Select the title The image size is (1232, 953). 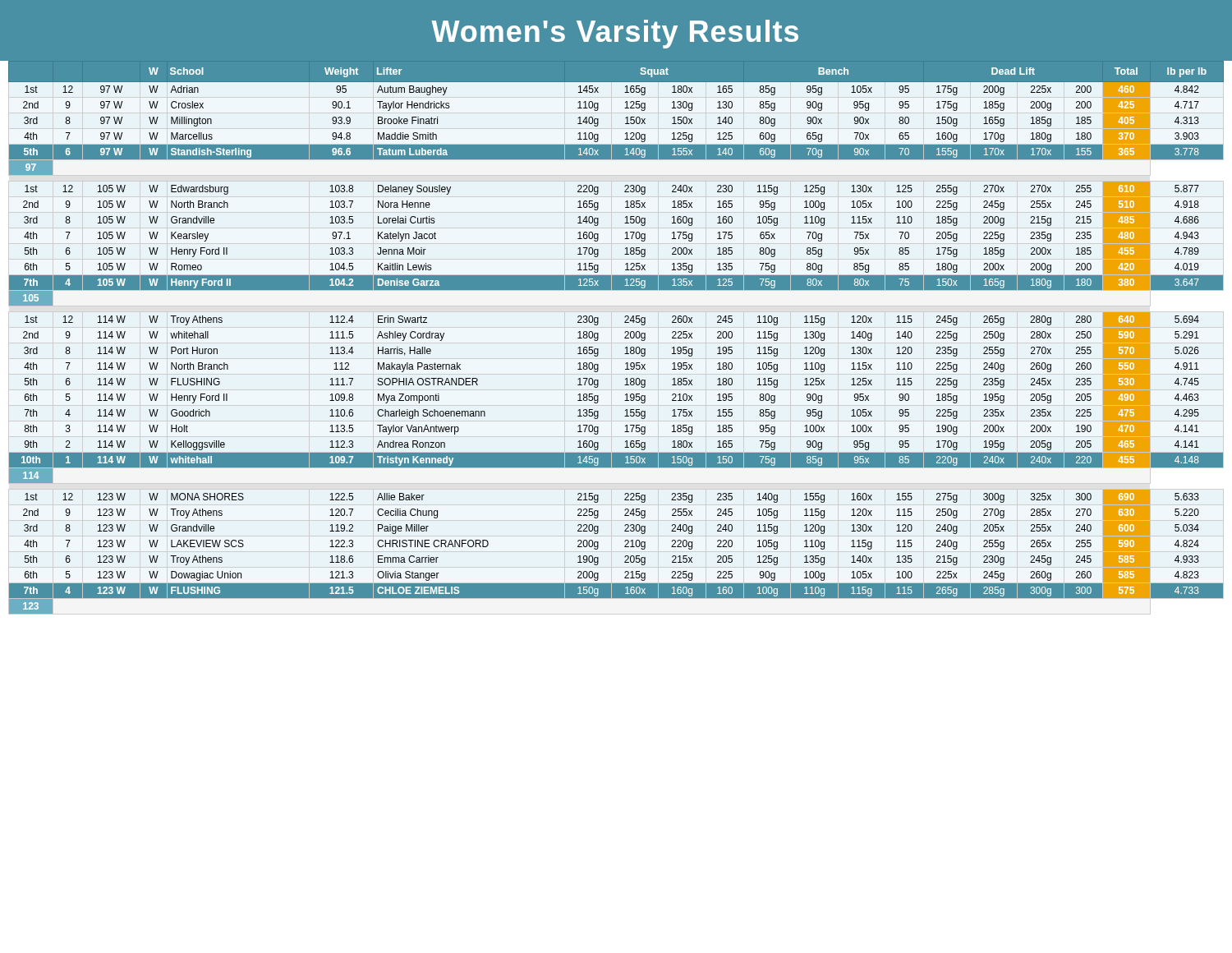click(616, 32)
